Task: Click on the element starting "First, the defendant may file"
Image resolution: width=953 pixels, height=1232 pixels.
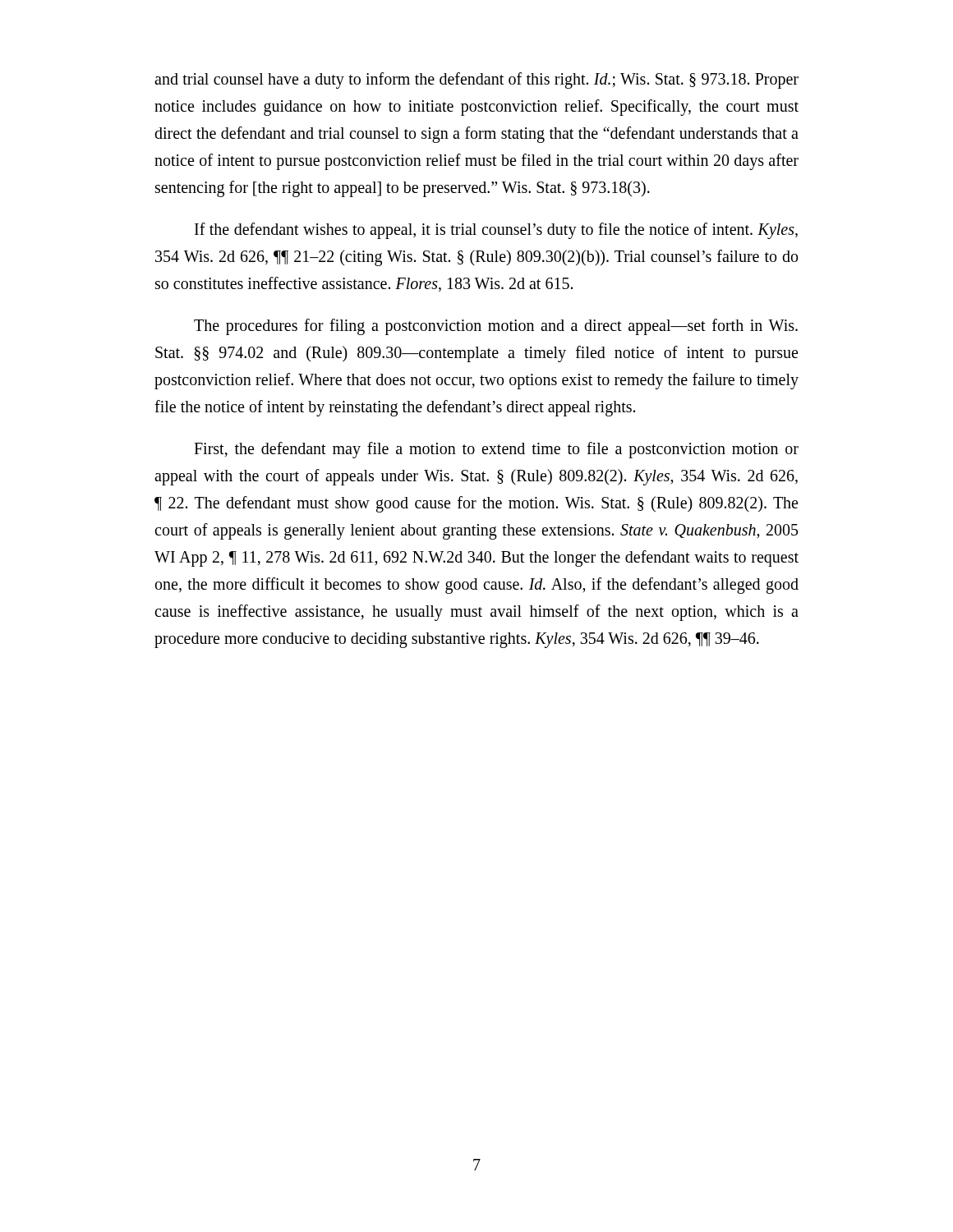Action: (476, 544)
